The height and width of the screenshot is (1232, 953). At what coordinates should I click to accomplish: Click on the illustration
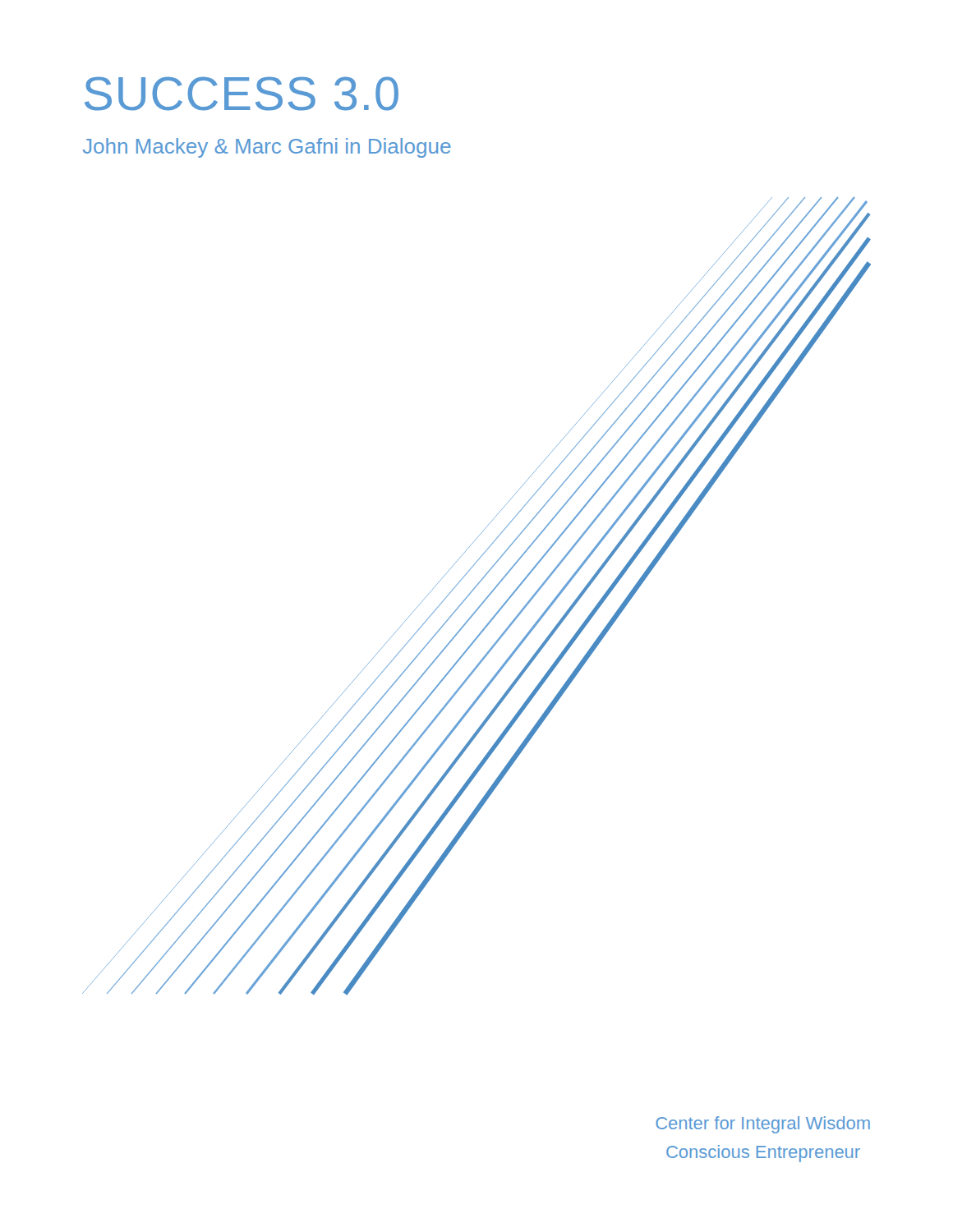coord(435,608)
